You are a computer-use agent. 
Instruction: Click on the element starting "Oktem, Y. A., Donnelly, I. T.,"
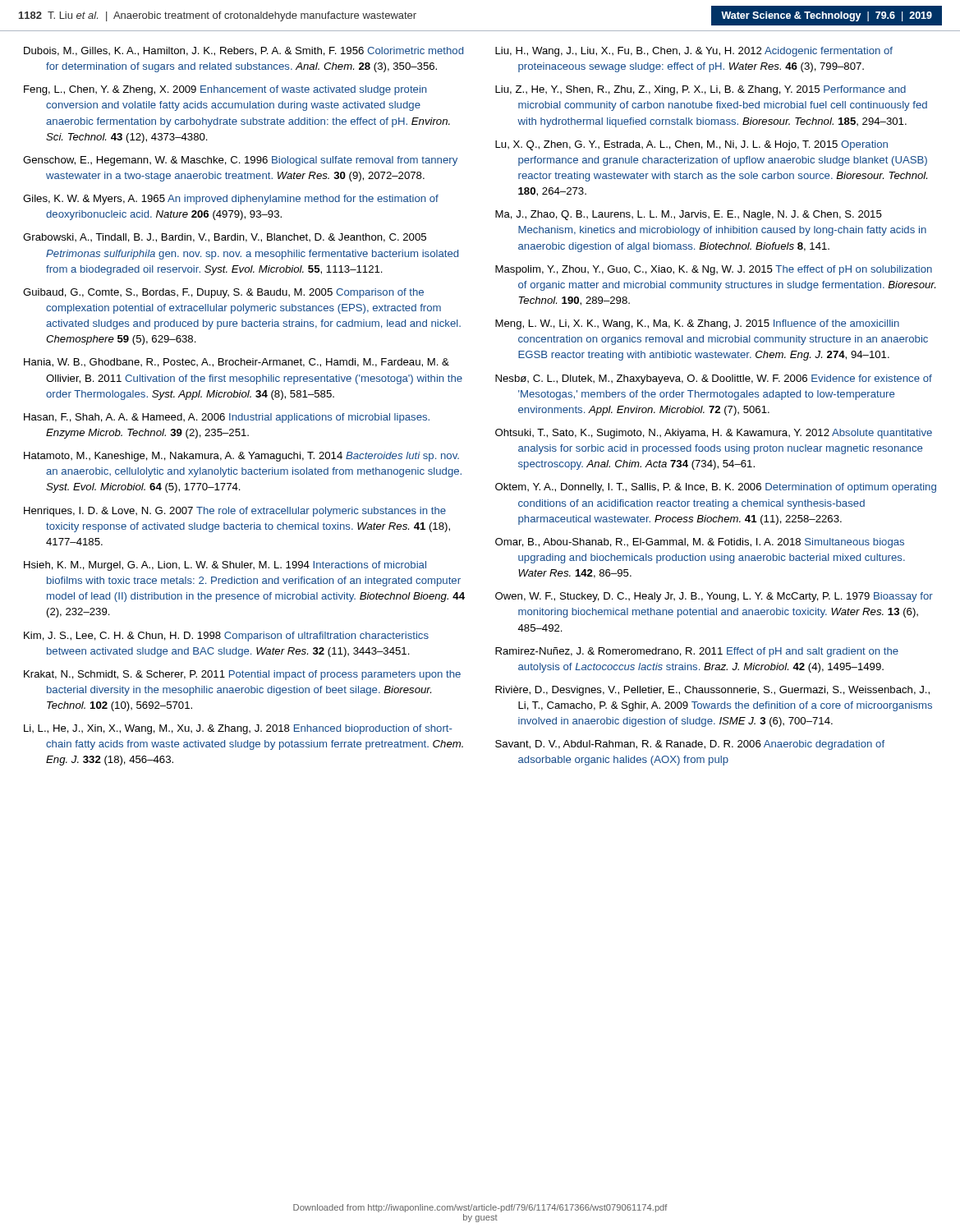(x=716, y=503)
